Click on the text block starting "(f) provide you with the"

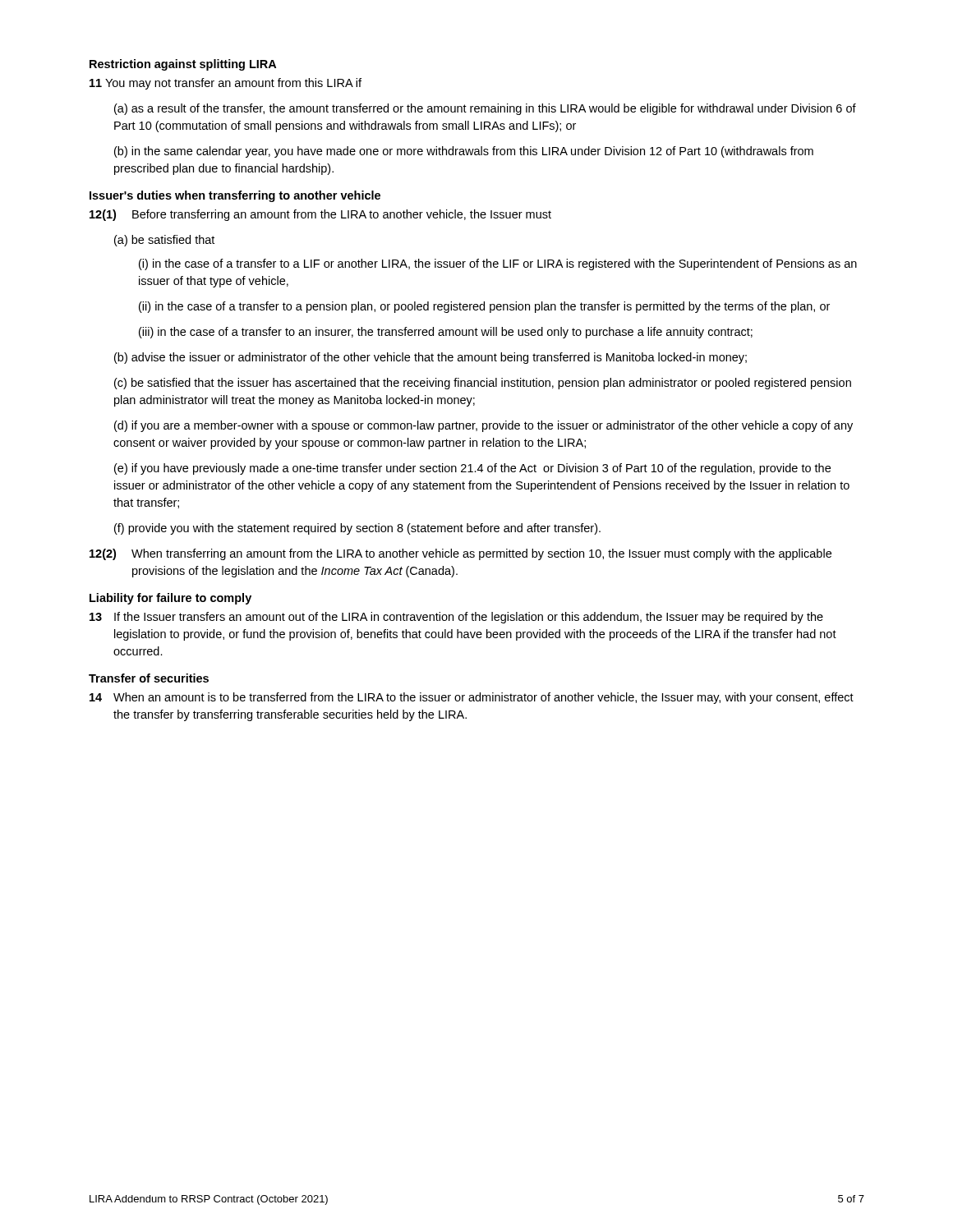click(x=357, y=528)
